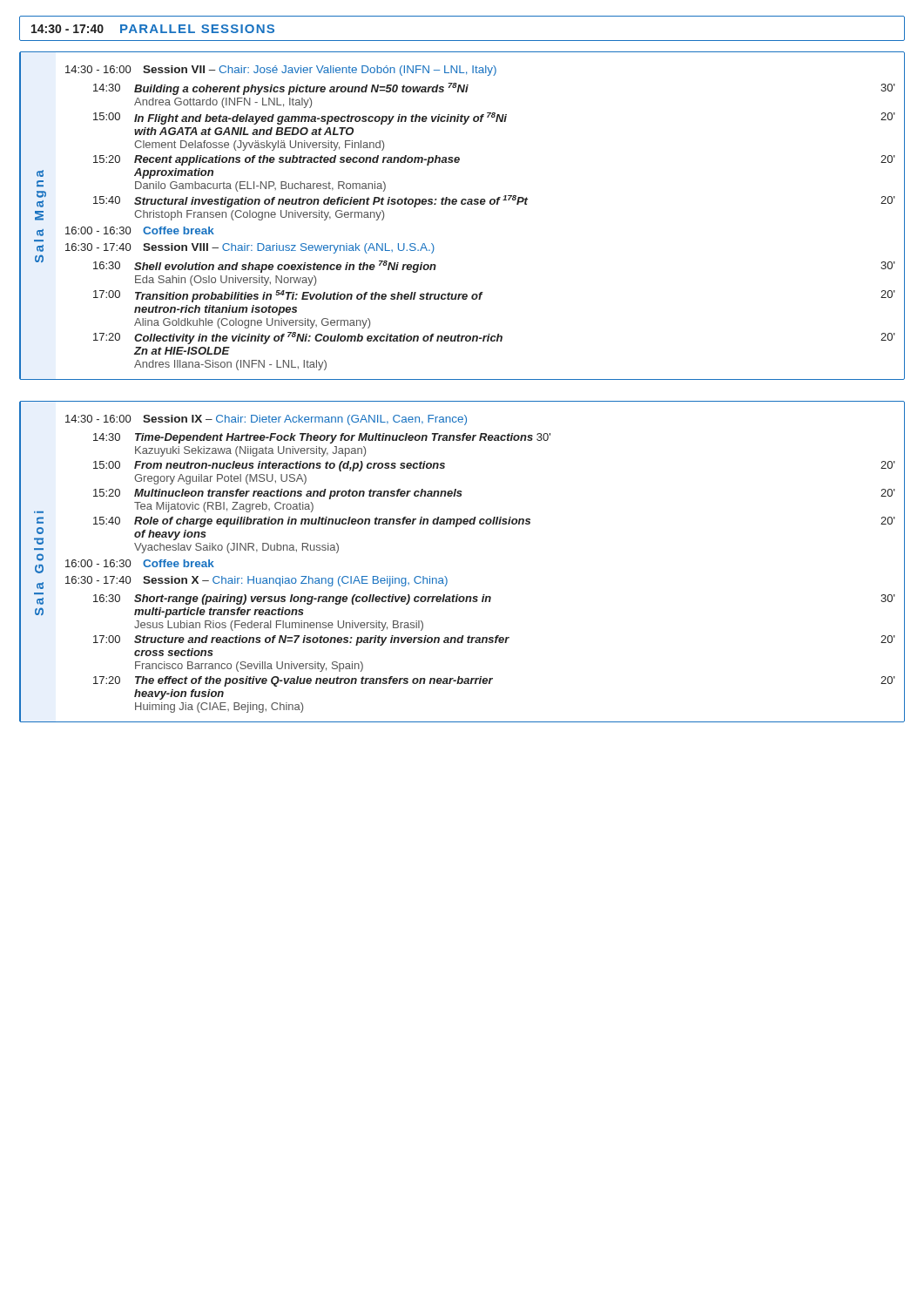Locate the list item that reads "17:20 The effect of the positive"

480,693
